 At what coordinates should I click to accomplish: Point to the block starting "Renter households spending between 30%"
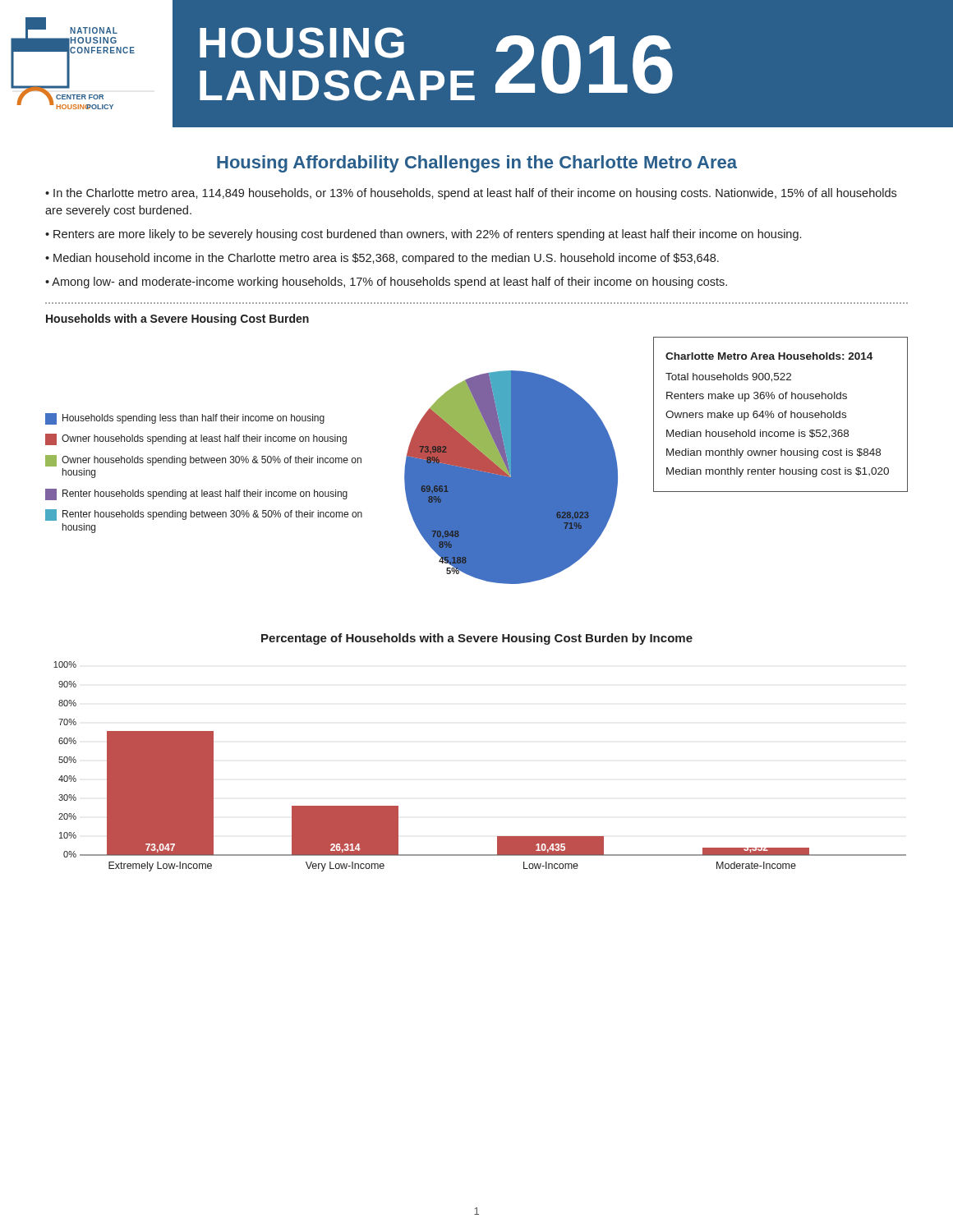(211, 522)
